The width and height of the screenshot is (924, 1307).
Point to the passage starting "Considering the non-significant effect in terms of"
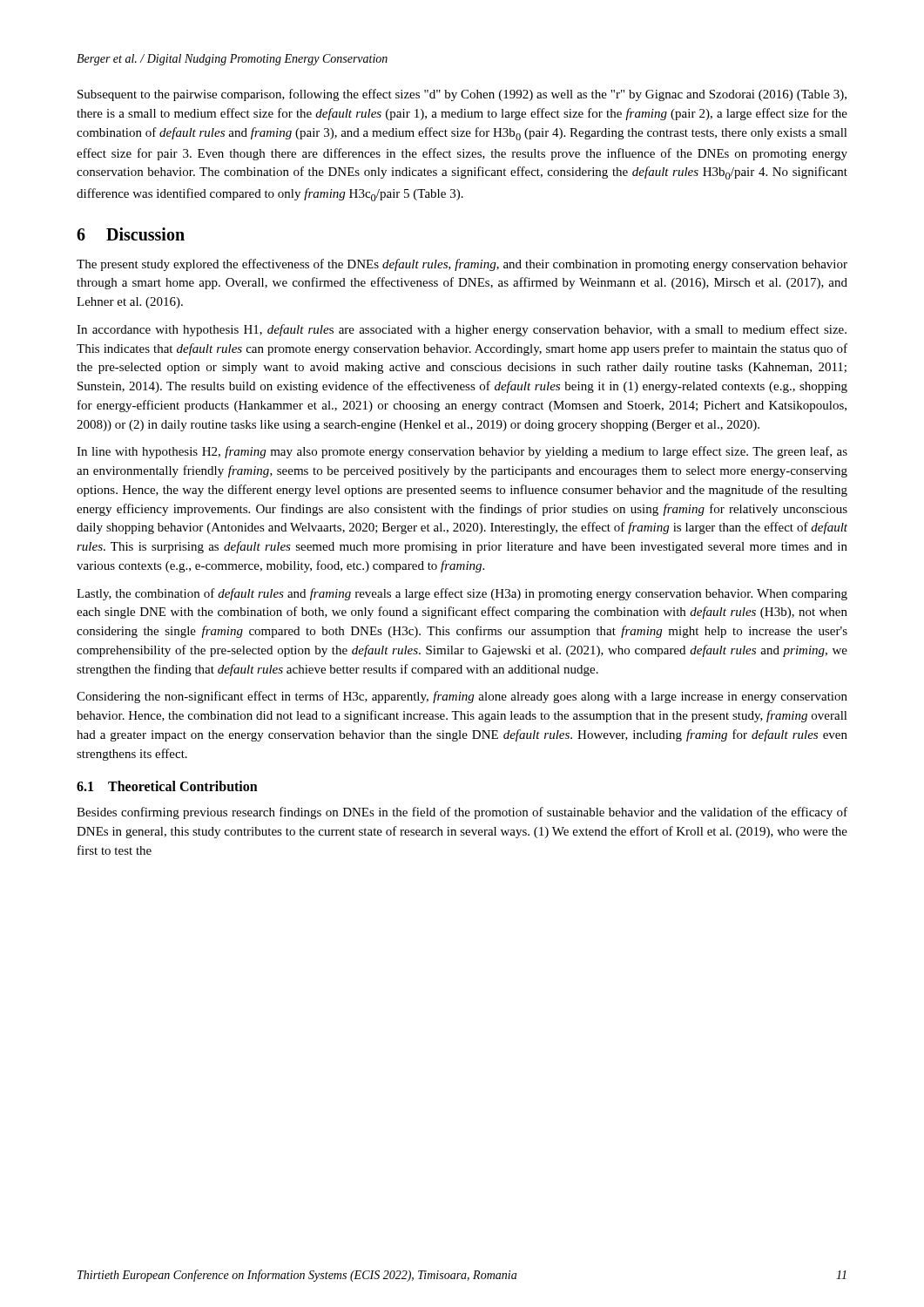[462, 725]
